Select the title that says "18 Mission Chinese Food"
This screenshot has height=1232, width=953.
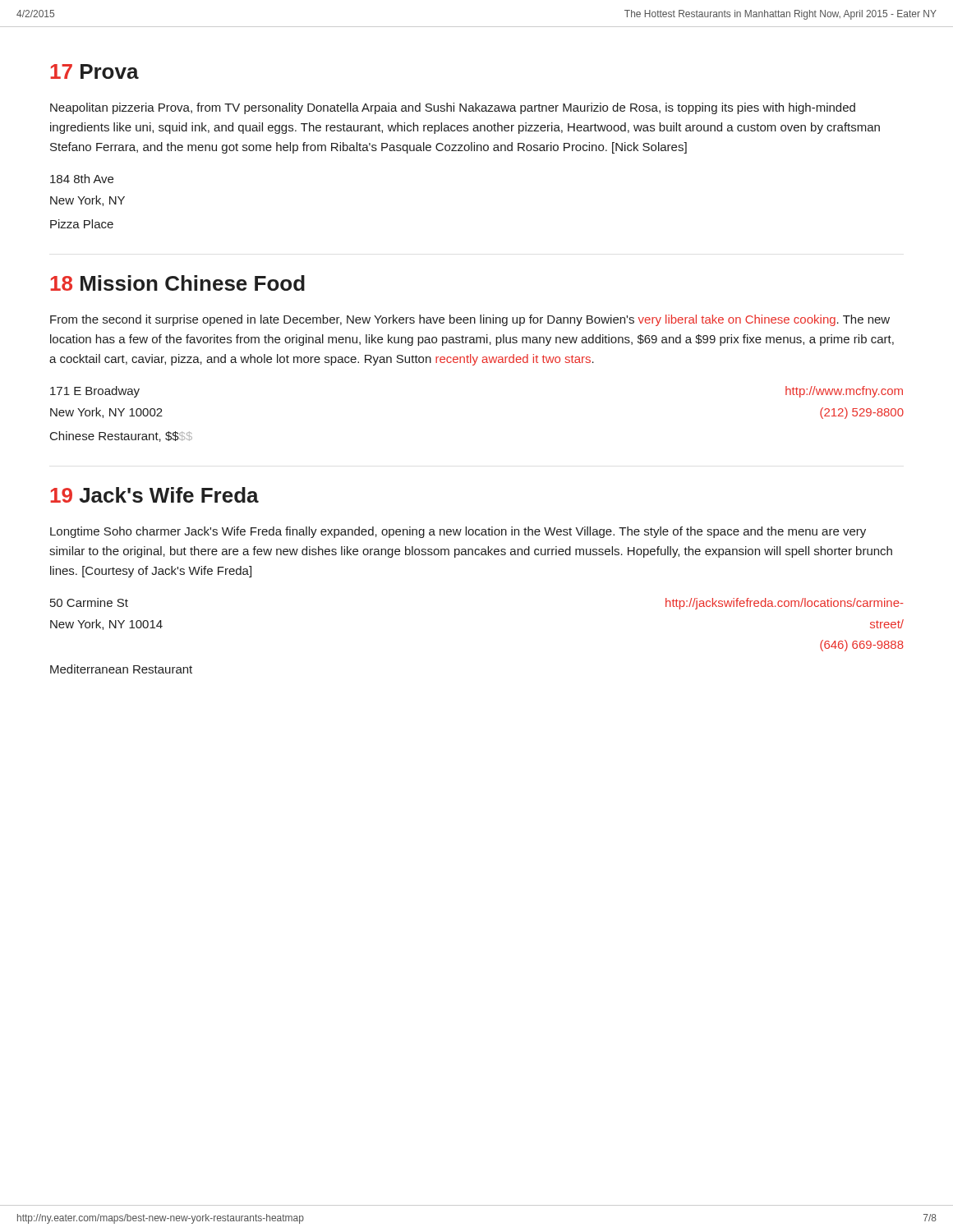[x=177, y=283]
